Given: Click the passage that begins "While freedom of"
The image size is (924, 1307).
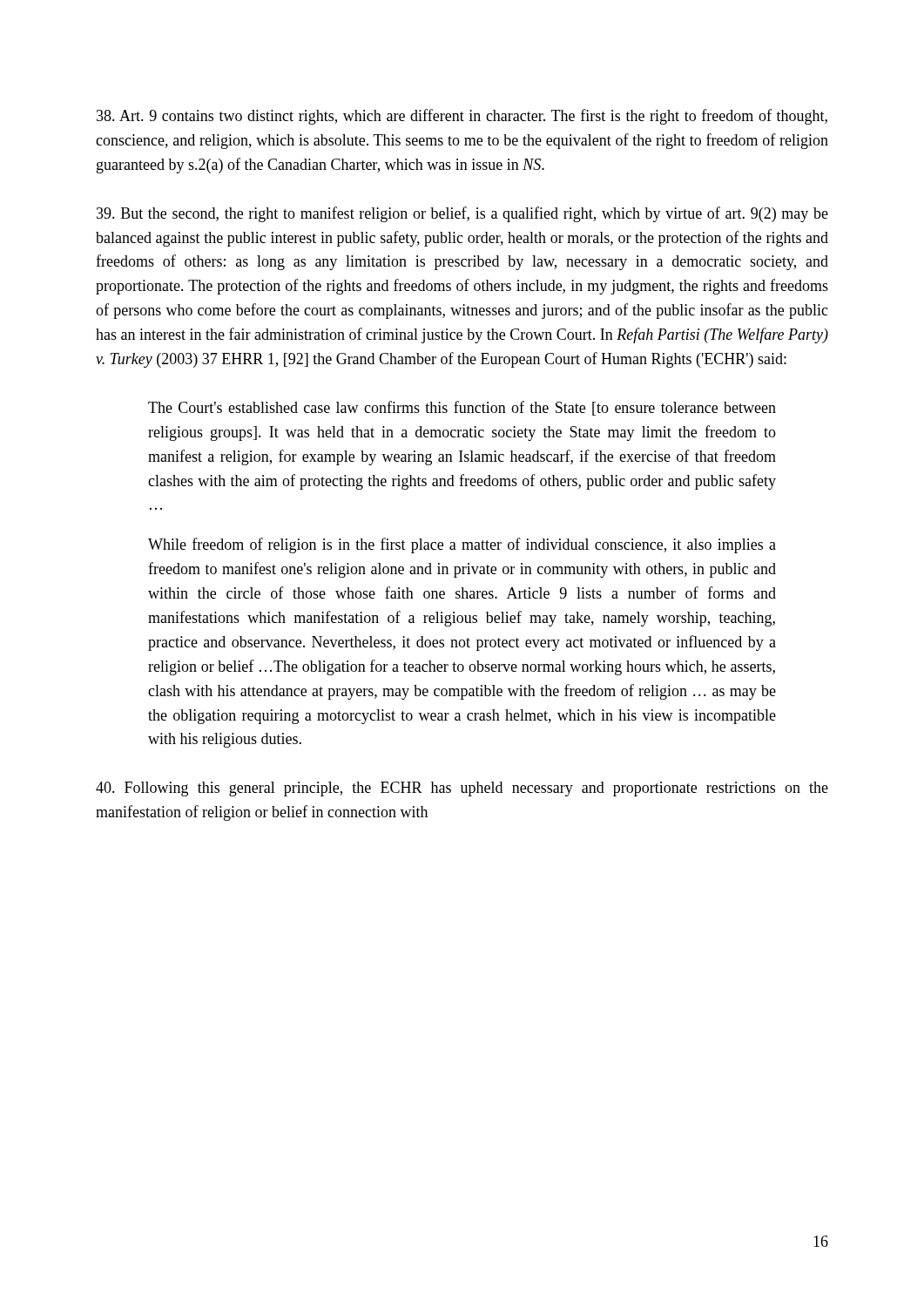Looking at the screenshot, I should click(x=462, y=642).
